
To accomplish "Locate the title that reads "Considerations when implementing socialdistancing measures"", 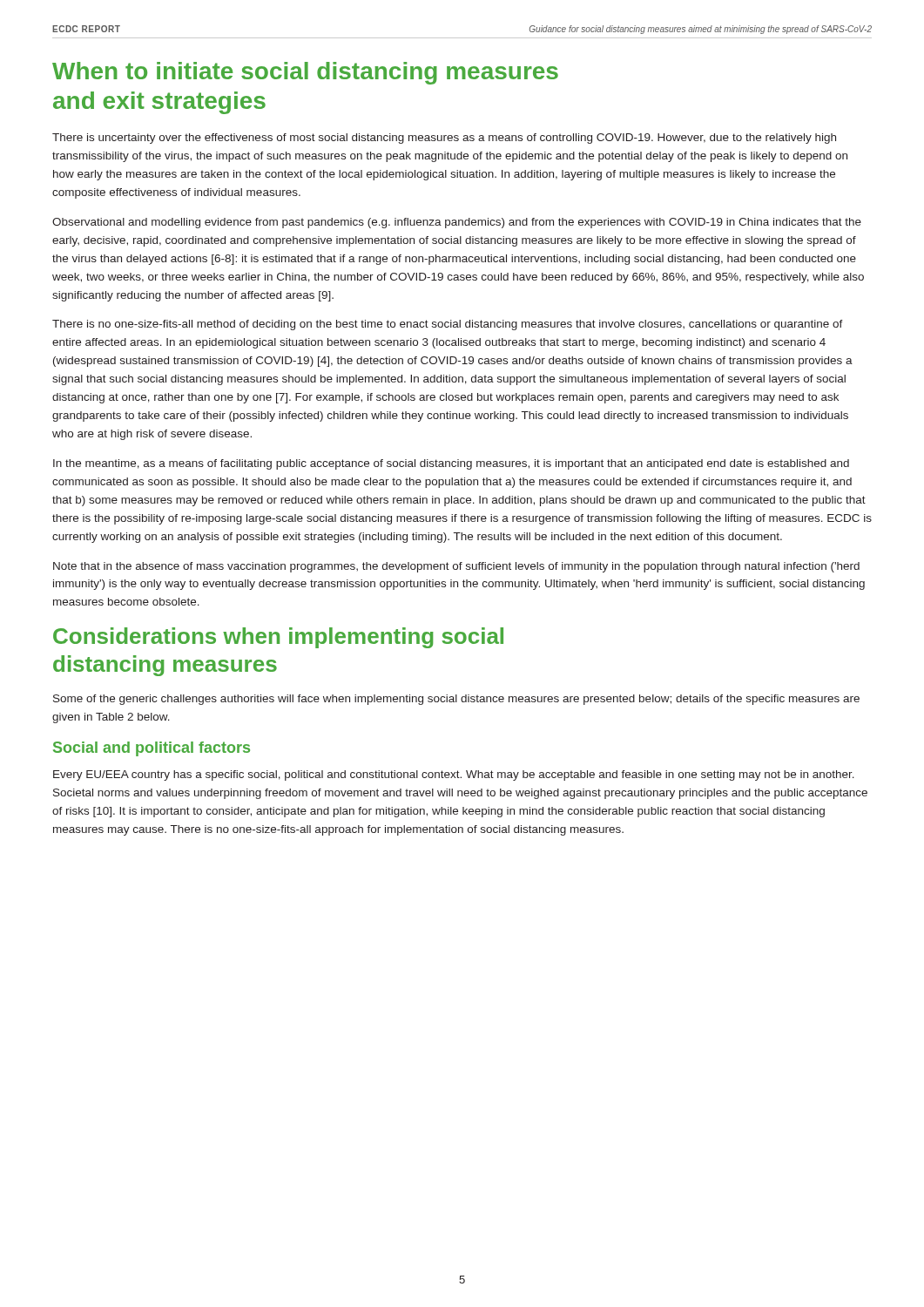I will click(x=462, y=650).
